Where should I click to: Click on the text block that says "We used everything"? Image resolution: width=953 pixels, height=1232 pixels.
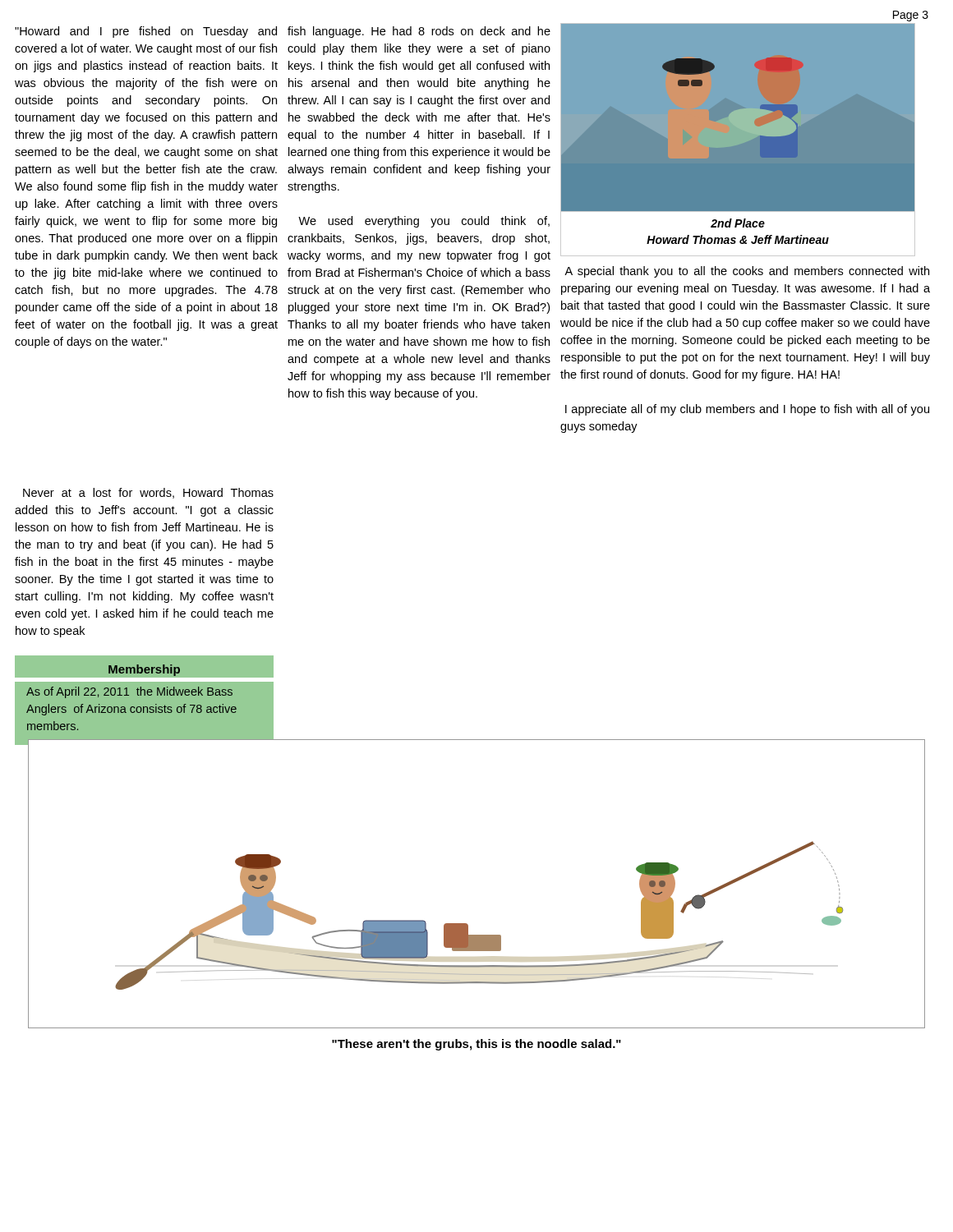click(x=419, y=307)
